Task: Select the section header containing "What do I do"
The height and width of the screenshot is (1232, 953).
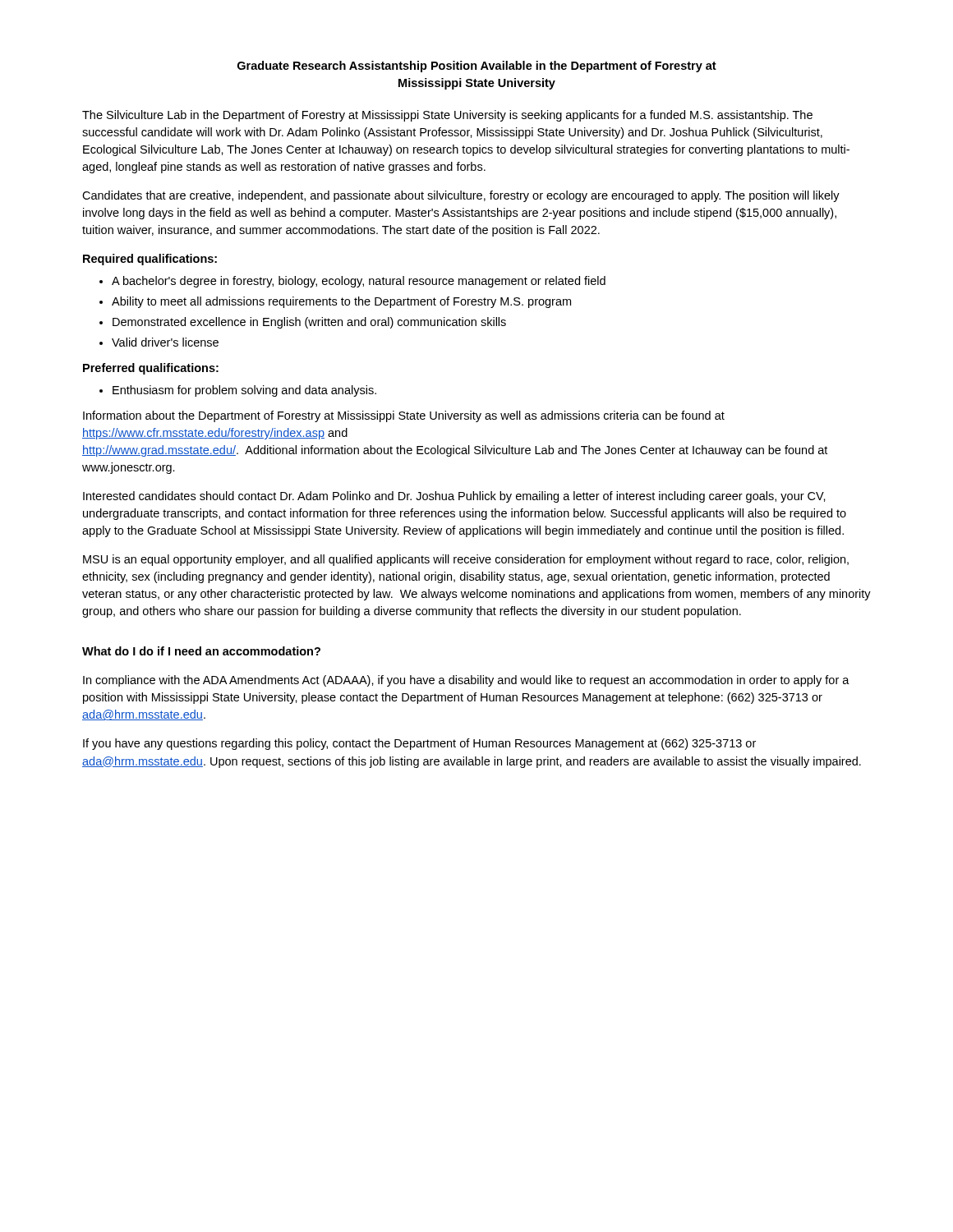Action: click(x=202, y=652)
